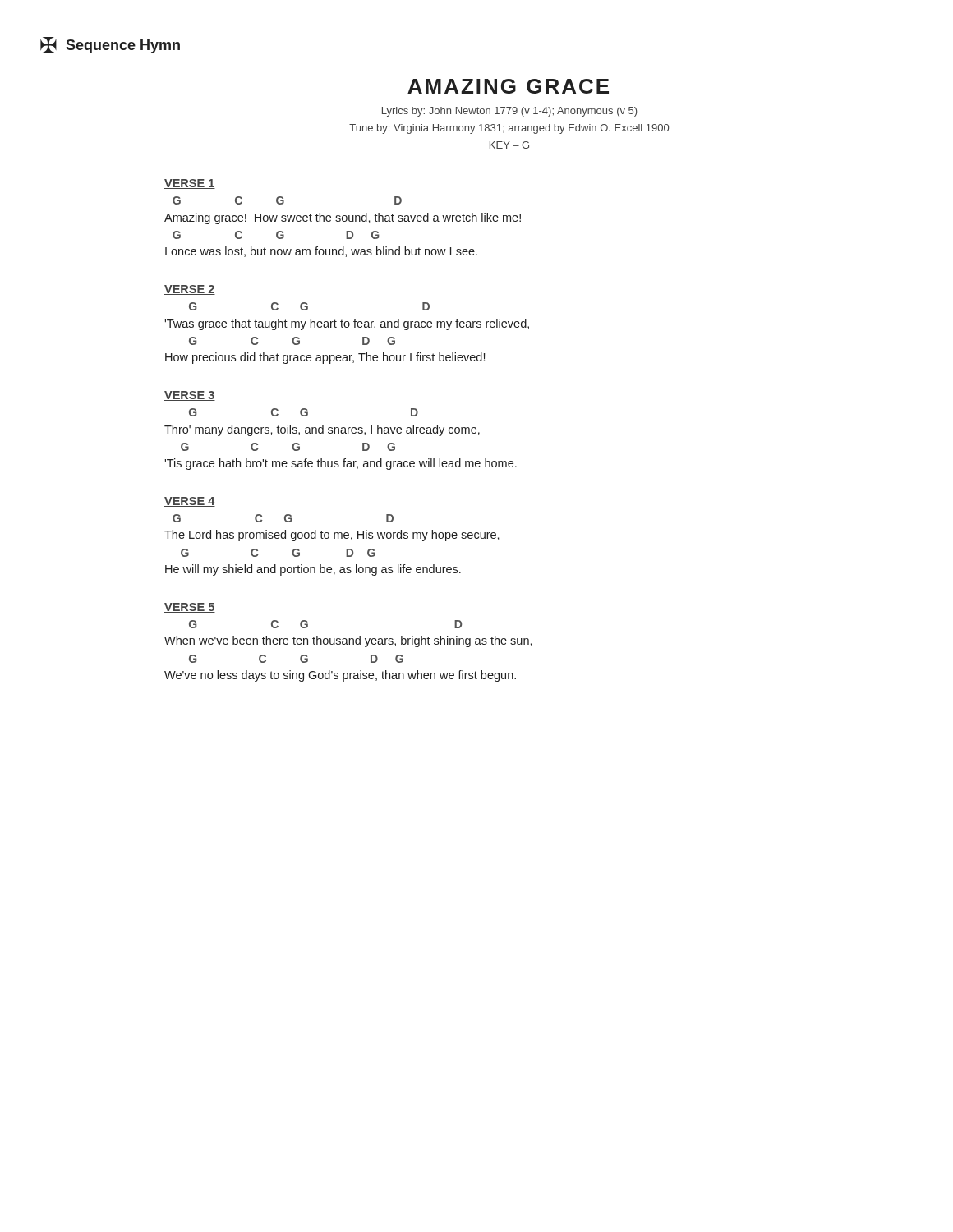Select the block starting "VERSE 4"

(189, 501)
